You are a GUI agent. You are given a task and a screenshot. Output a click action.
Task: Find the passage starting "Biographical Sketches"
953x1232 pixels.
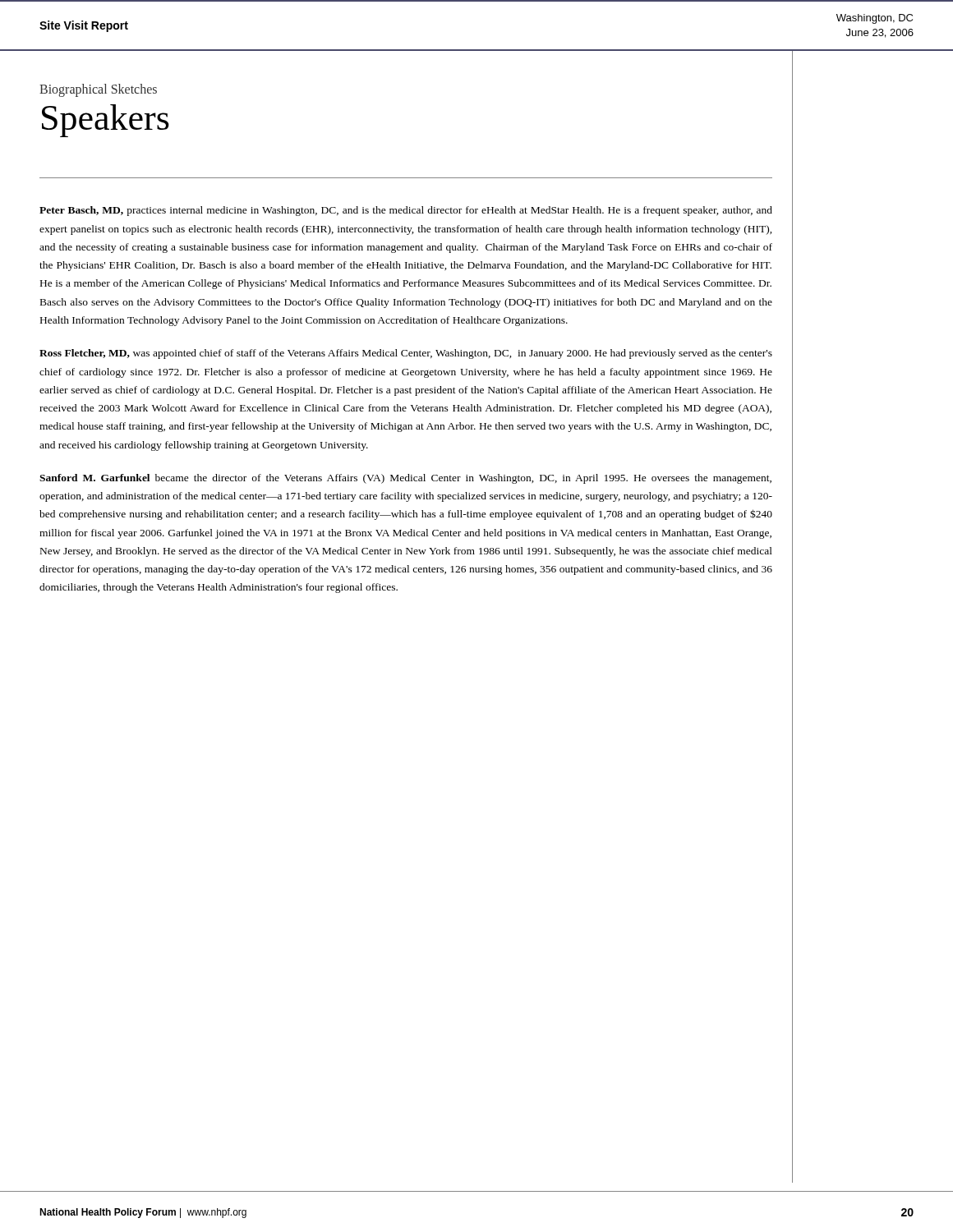(x=98, y=89)
